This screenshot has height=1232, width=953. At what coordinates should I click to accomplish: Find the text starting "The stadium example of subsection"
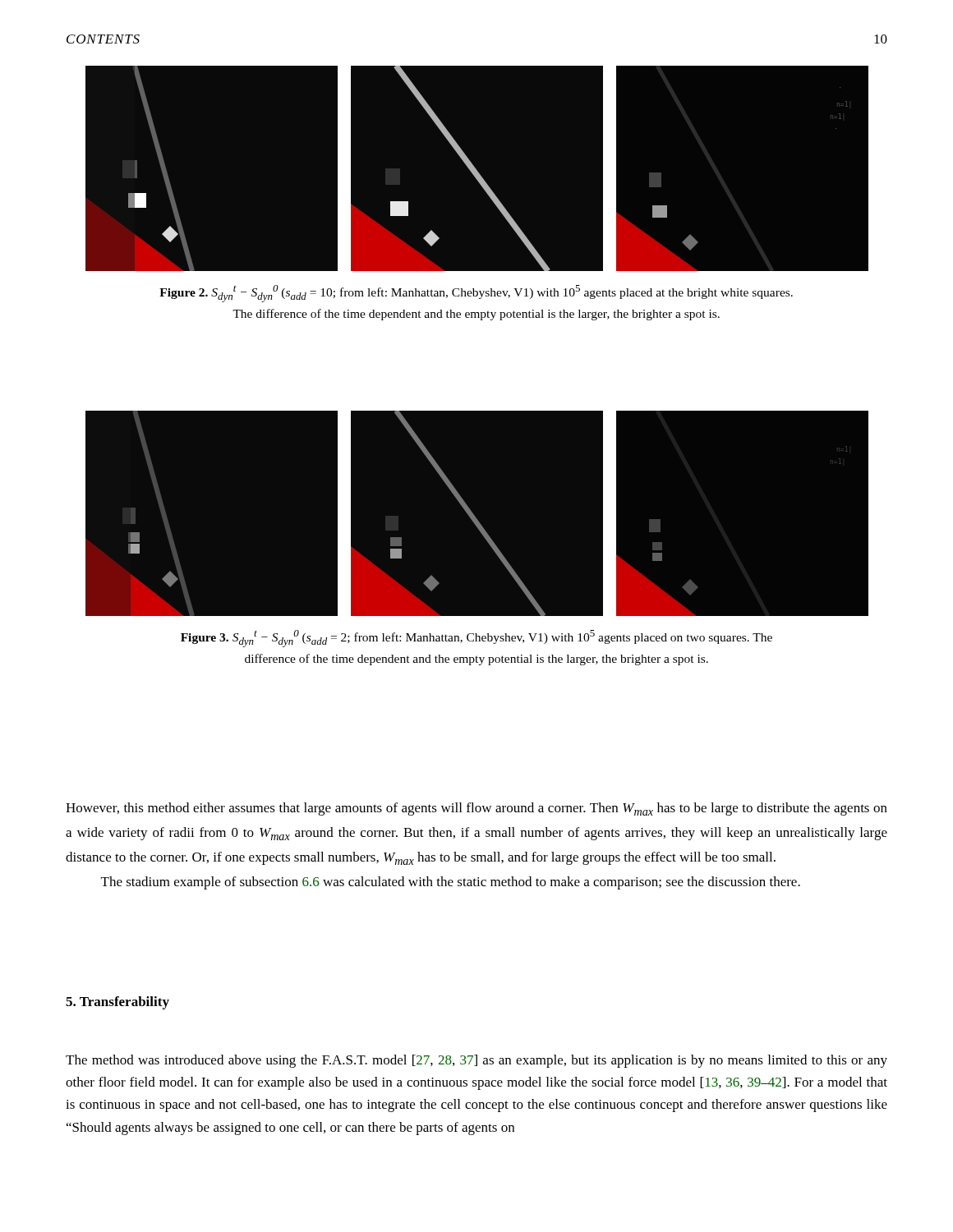pos(451,882)
